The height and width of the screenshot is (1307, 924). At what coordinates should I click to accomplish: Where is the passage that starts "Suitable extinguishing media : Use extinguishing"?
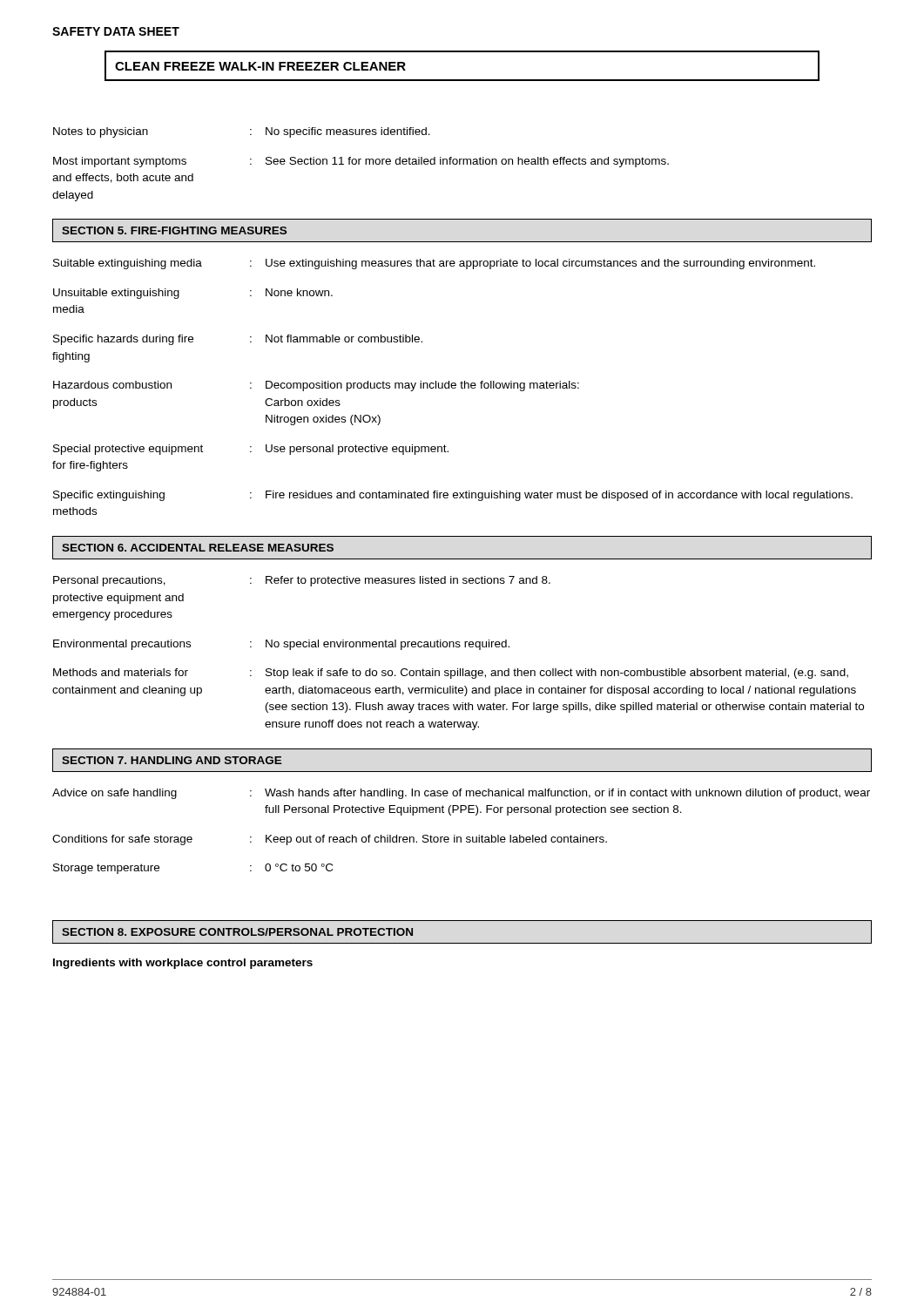click(462, 263)
